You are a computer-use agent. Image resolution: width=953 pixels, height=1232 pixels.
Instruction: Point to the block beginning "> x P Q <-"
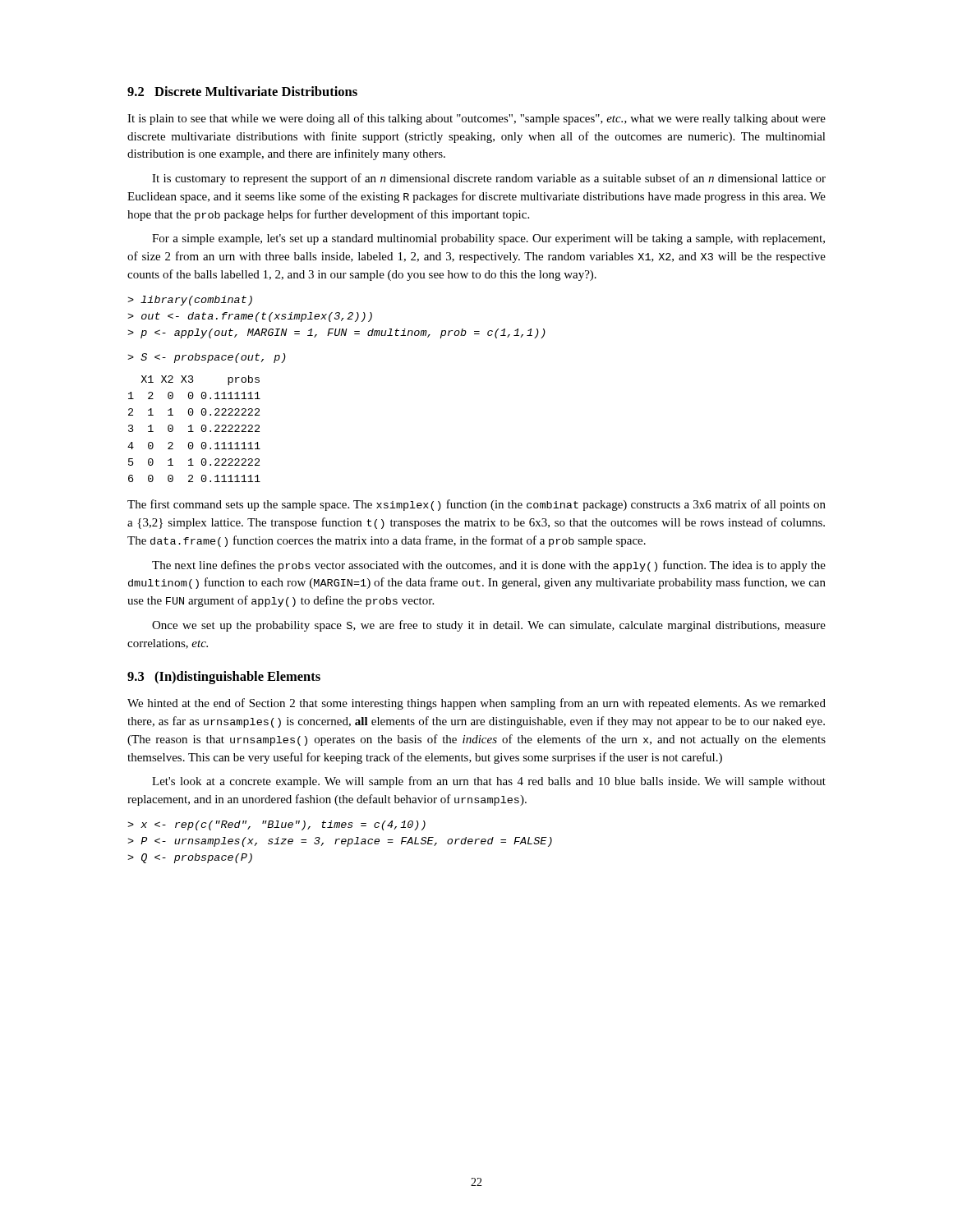point(476,842)
